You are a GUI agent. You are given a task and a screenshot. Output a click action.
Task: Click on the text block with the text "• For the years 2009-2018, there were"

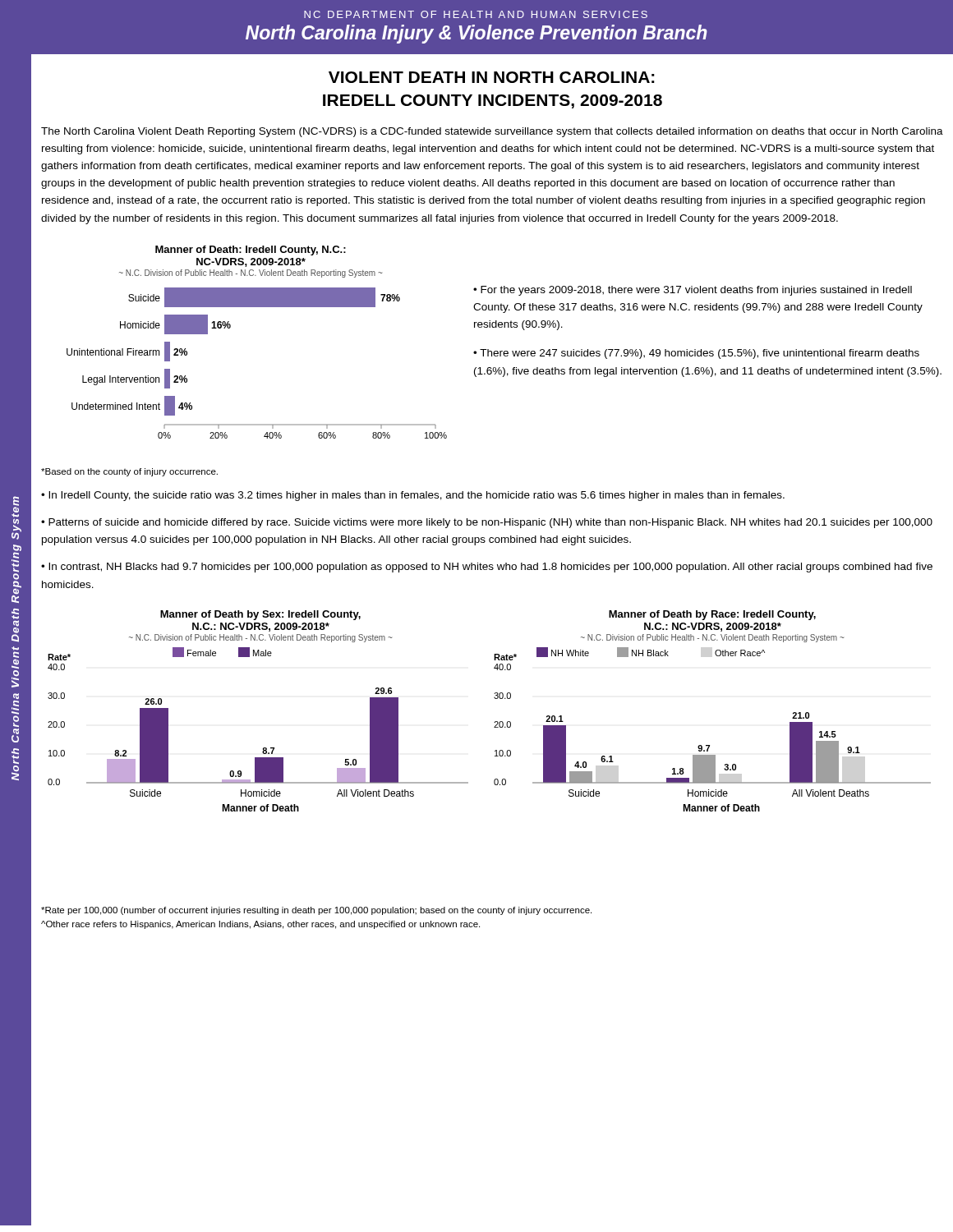pyautogui.click(x=698, y=307)
